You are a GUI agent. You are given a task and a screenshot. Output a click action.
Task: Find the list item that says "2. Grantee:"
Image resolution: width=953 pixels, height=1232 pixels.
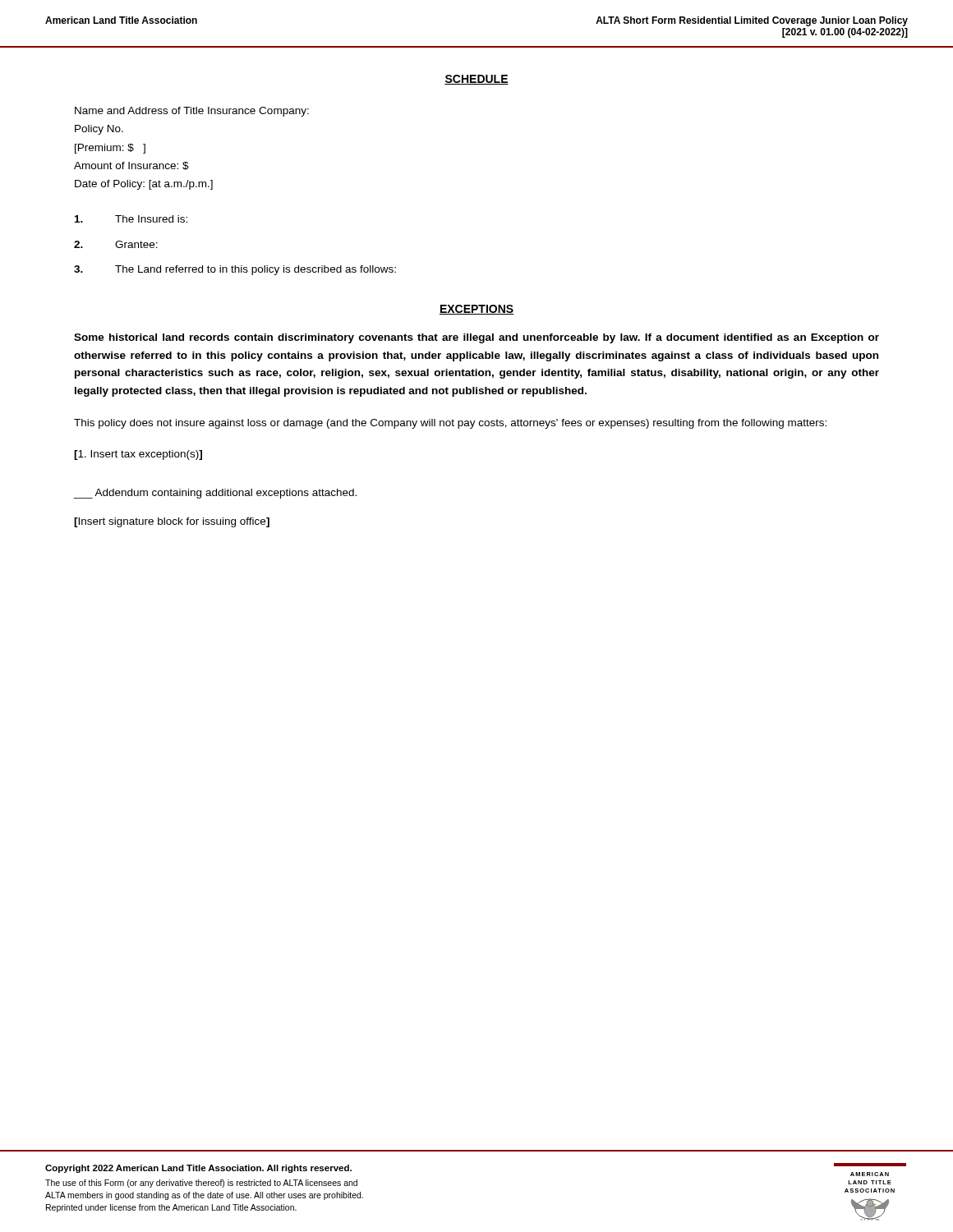point(116,244)
